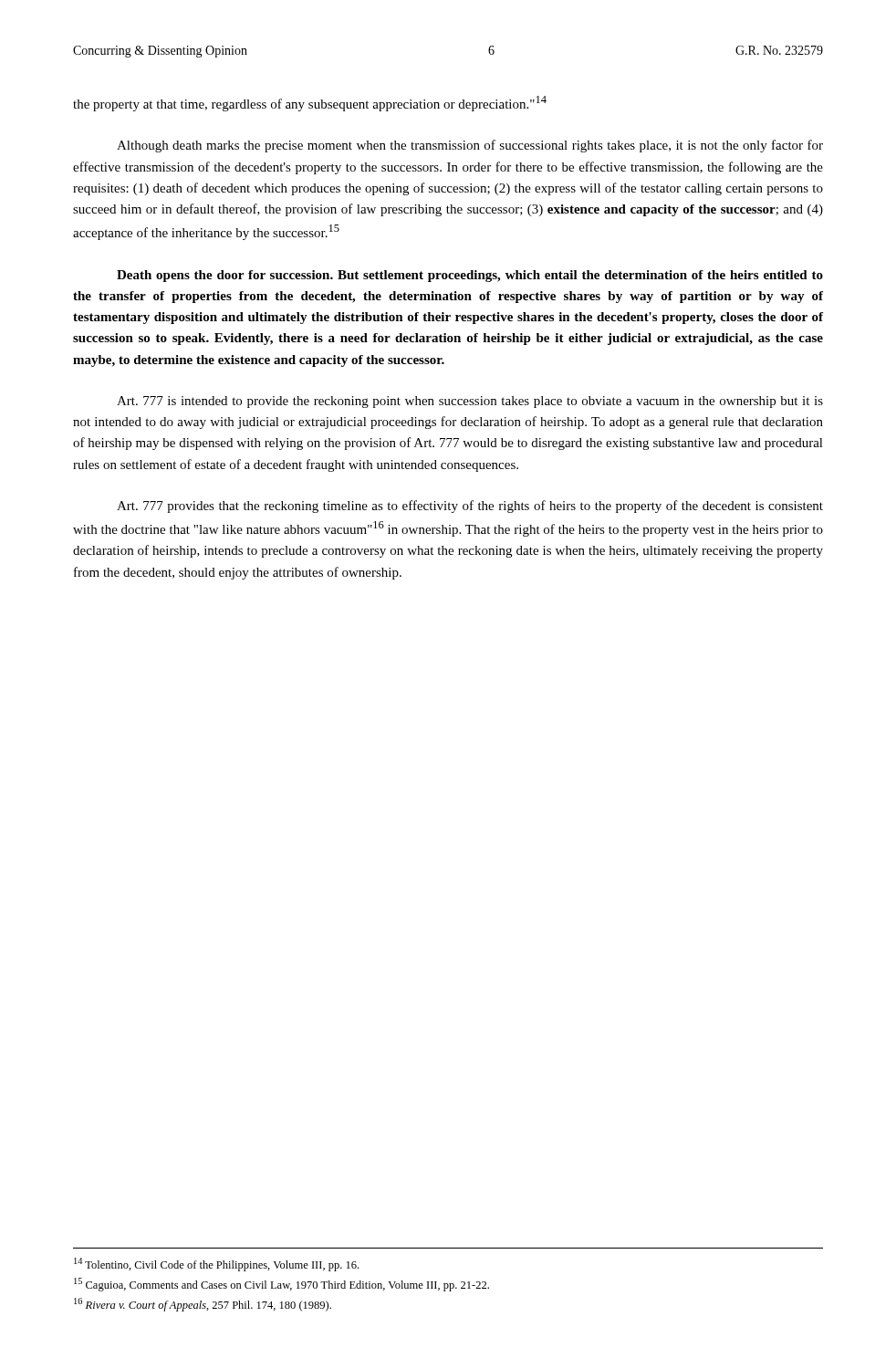Locate the element starting "Although death marks the precise moment"
Image resolution: width=896 pixels, height=1369 pixels.
click(448, 190)
